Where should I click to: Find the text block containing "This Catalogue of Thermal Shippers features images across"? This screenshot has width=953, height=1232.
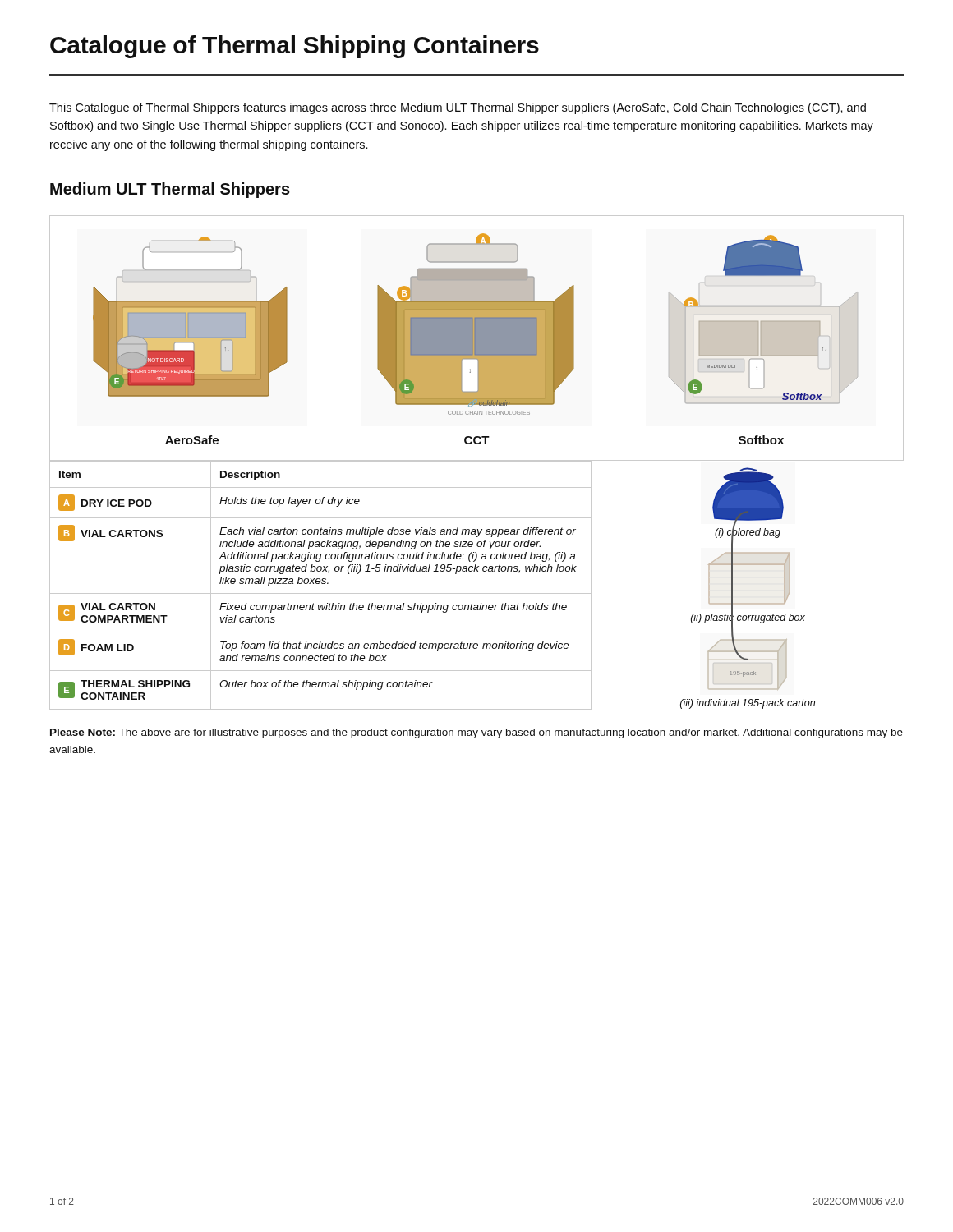(x=461, y=126)
